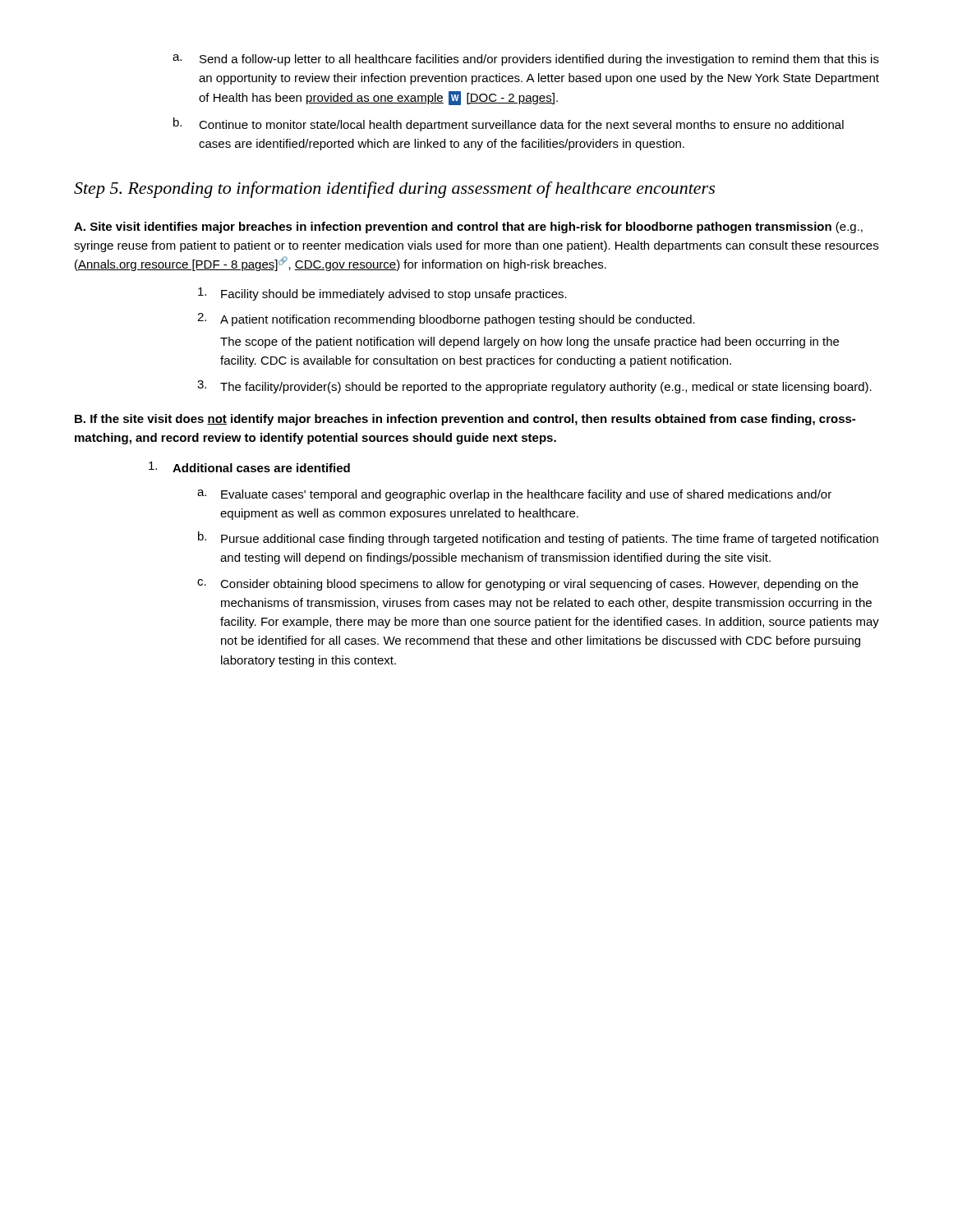Select the passage starting "Additional cases are identified"
The image size is (953, 1232).
coord(249,467)
